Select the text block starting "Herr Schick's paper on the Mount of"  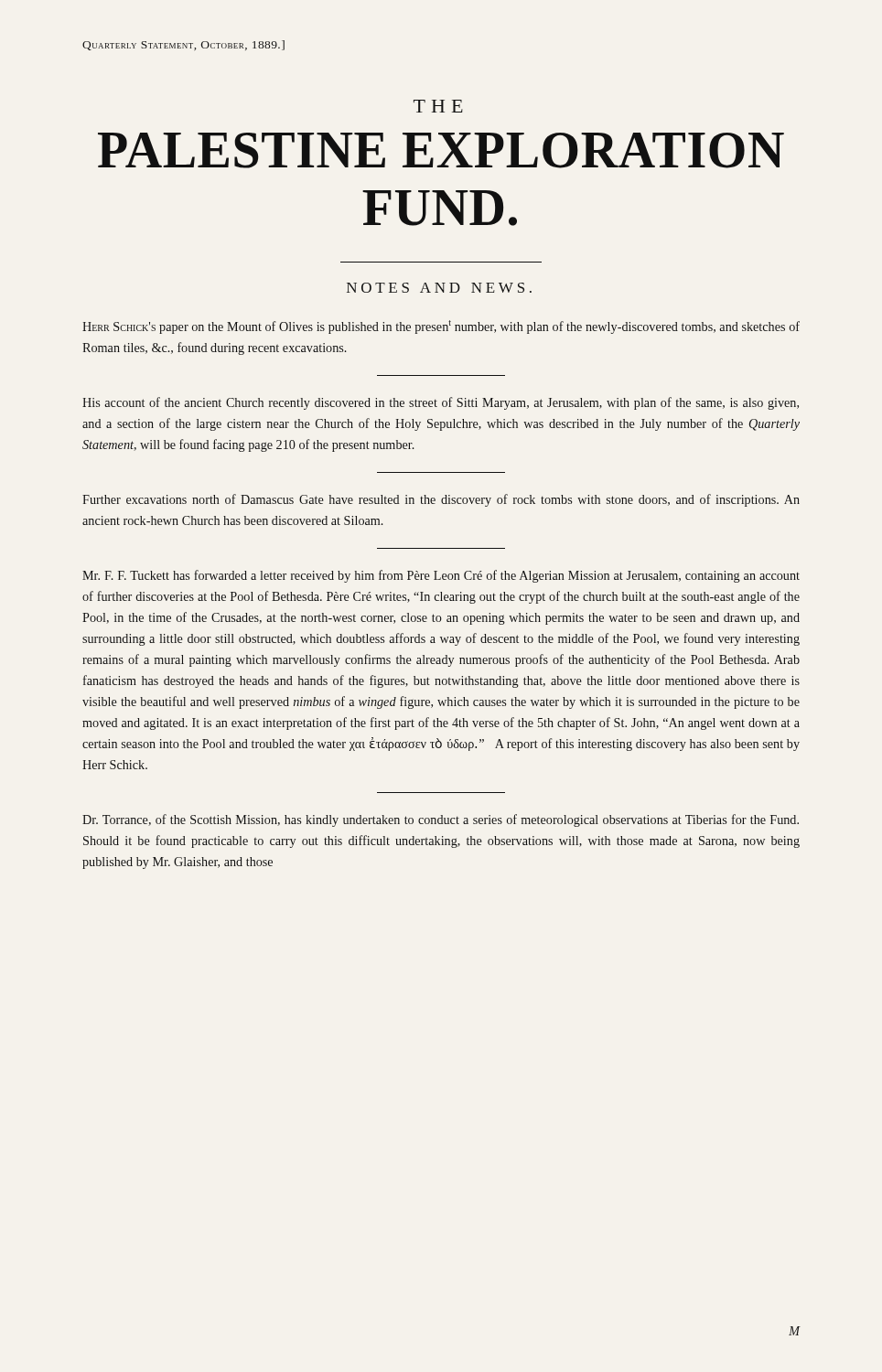pos(441,337)
